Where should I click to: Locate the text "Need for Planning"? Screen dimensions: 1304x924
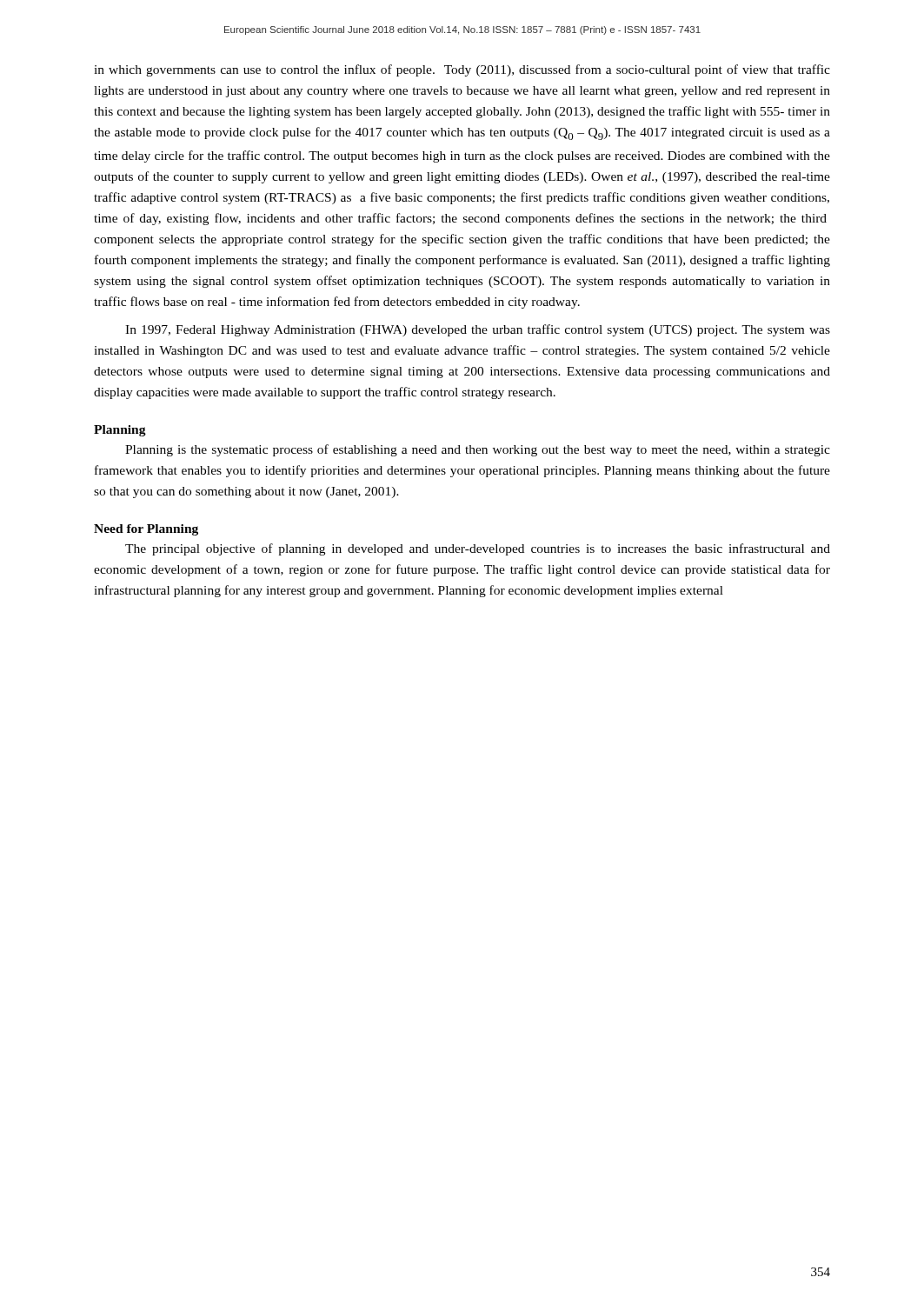click(146, 528)
